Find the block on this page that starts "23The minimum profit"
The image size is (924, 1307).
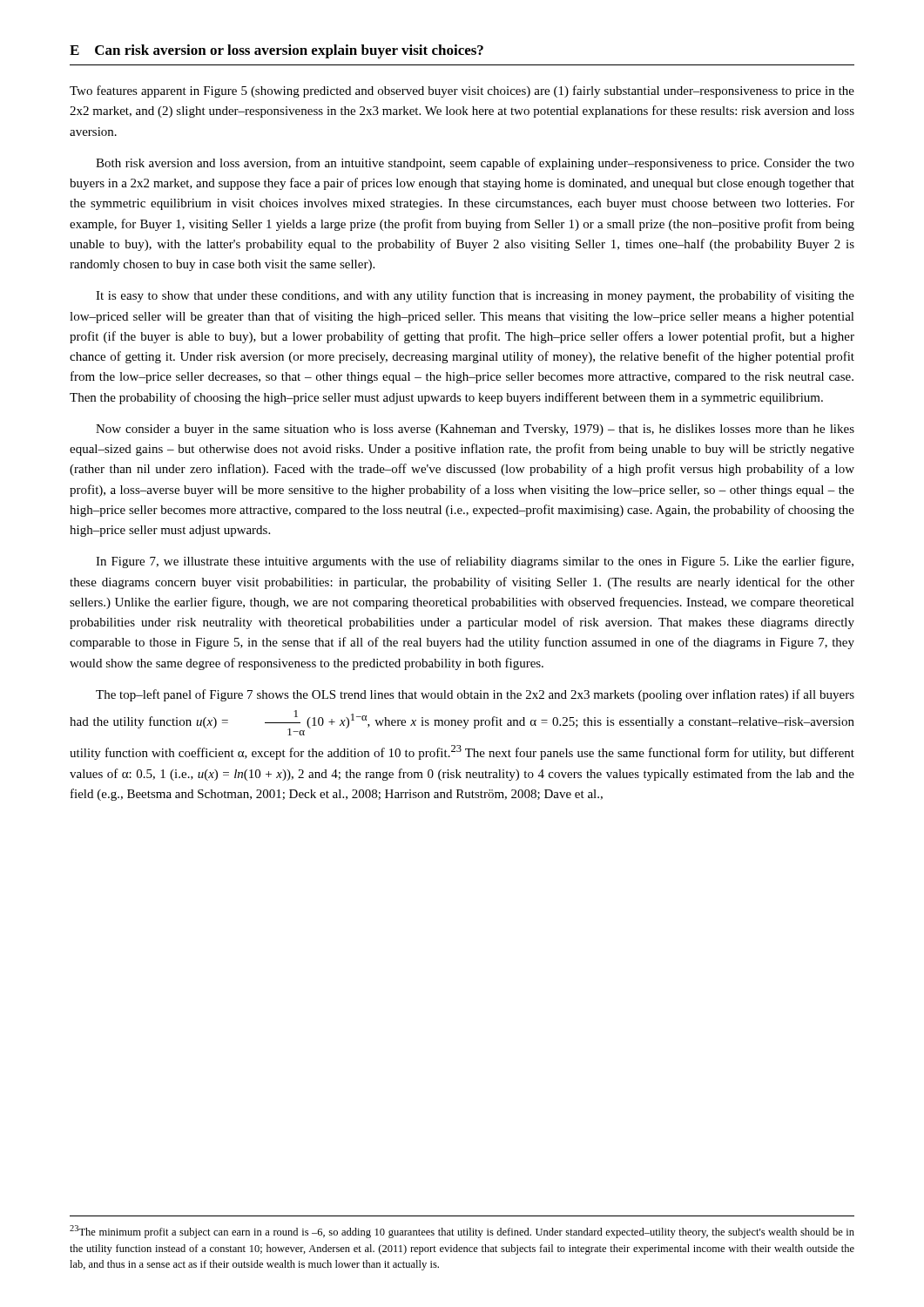click(x=462, y=1247)
